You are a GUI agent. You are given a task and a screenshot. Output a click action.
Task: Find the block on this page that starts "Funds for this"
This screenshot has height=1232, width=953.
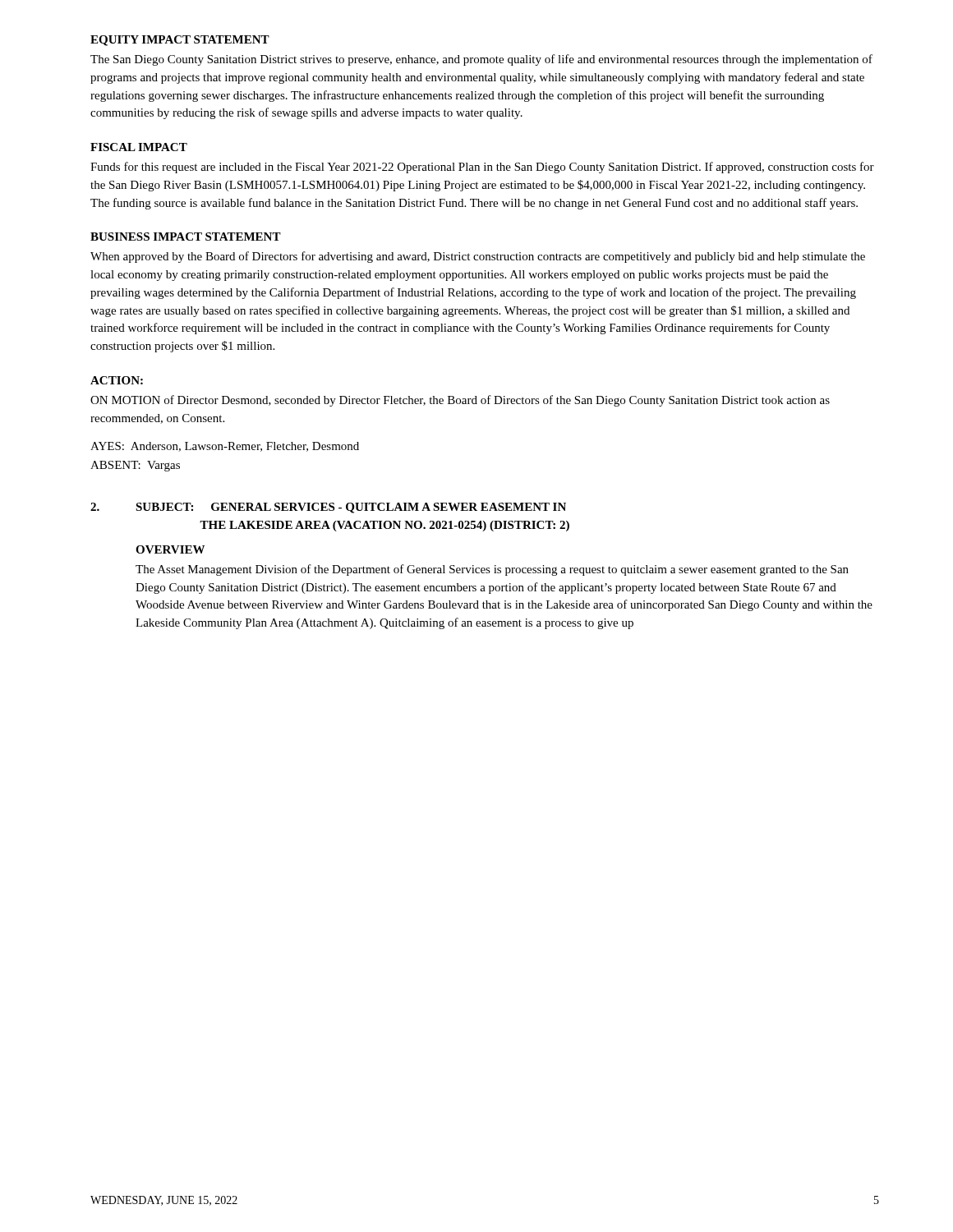coord(482,185)
